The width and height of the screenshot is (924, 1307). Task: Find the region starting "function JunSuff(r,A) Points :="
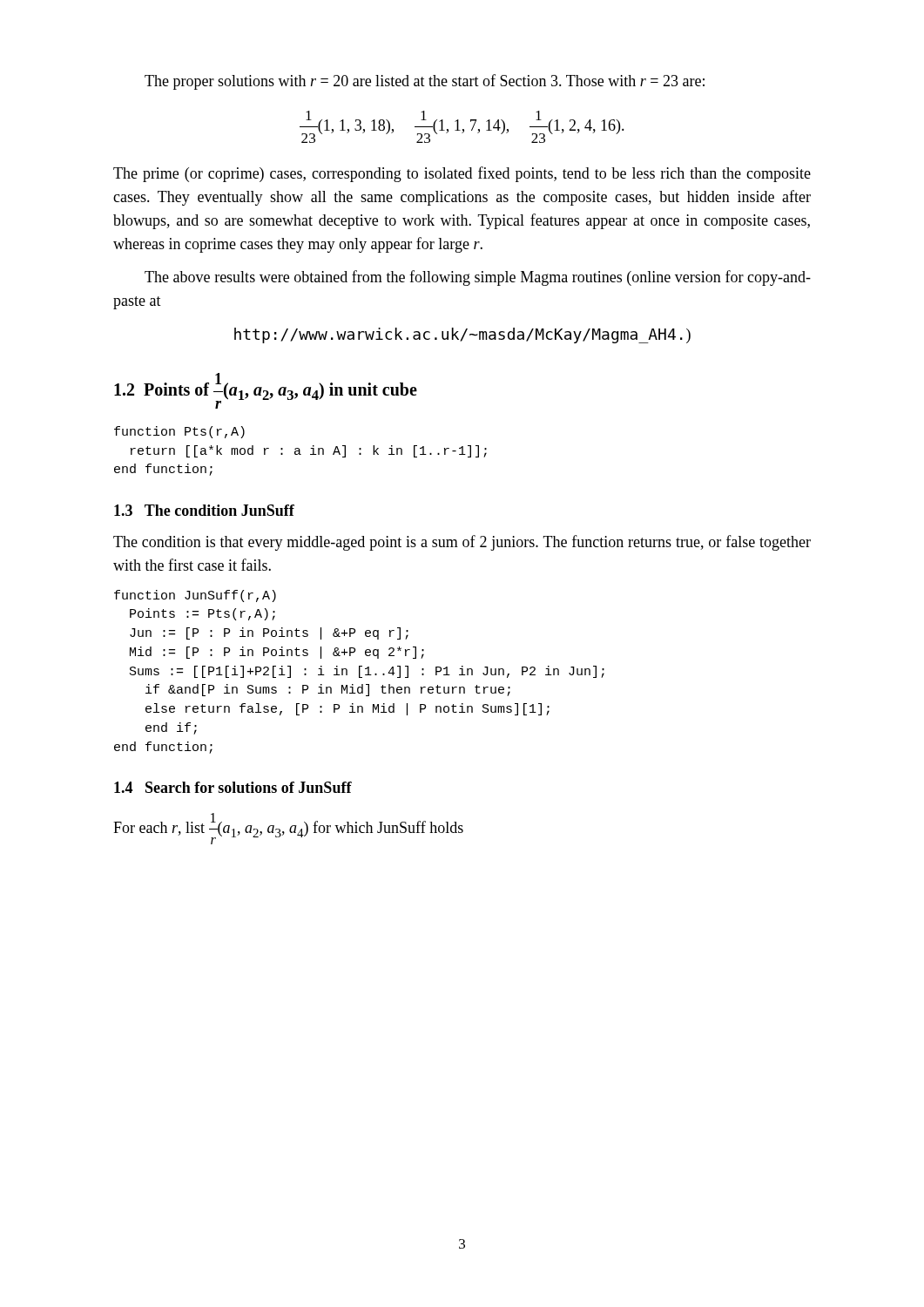pos(462,672)
